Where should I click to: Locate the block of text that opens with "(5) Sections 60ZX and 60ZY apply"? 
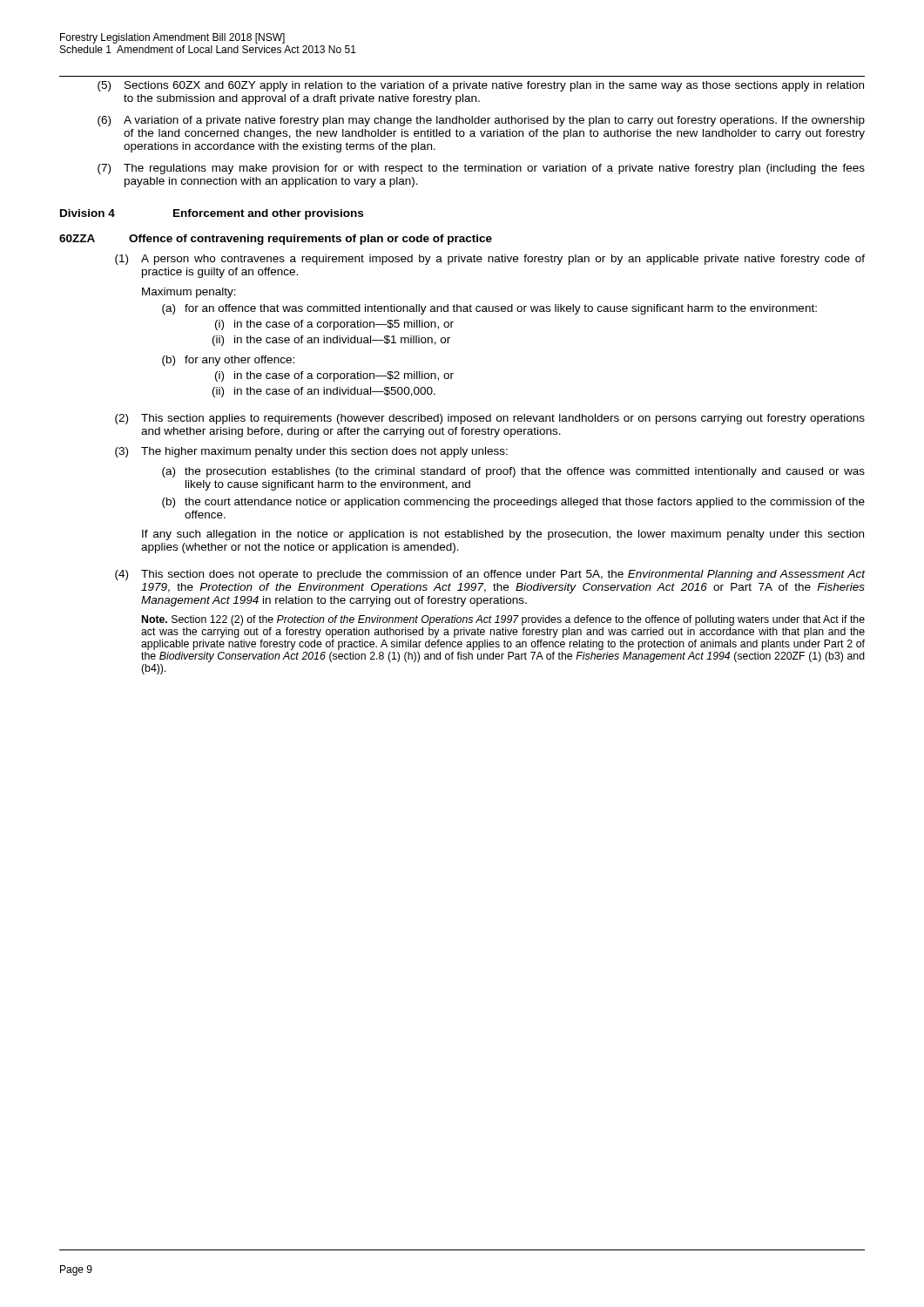point(462,91)
